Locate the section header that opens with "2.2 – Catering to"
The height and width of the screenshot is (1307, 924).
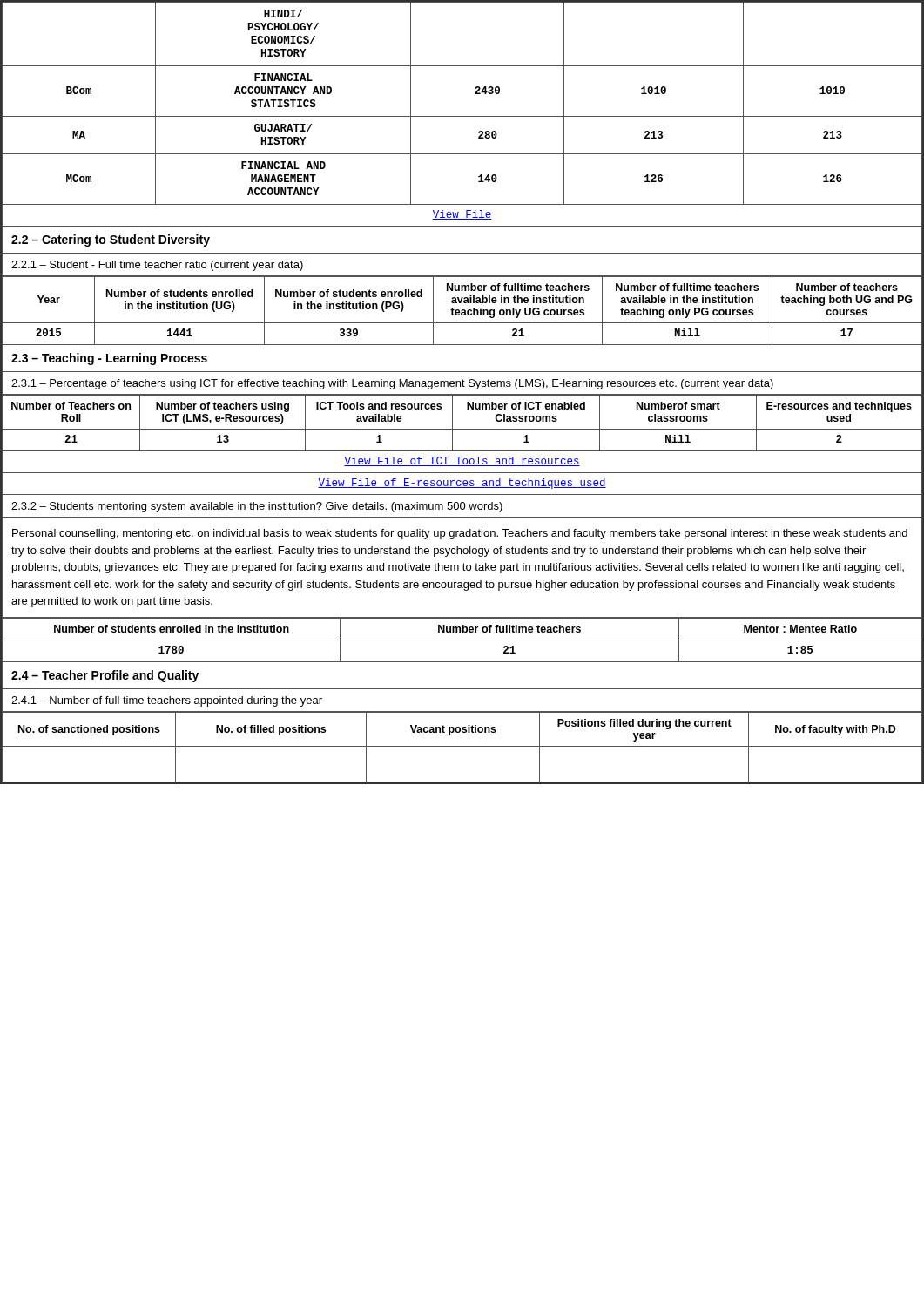pyautogui.click(x=111, y=240)
